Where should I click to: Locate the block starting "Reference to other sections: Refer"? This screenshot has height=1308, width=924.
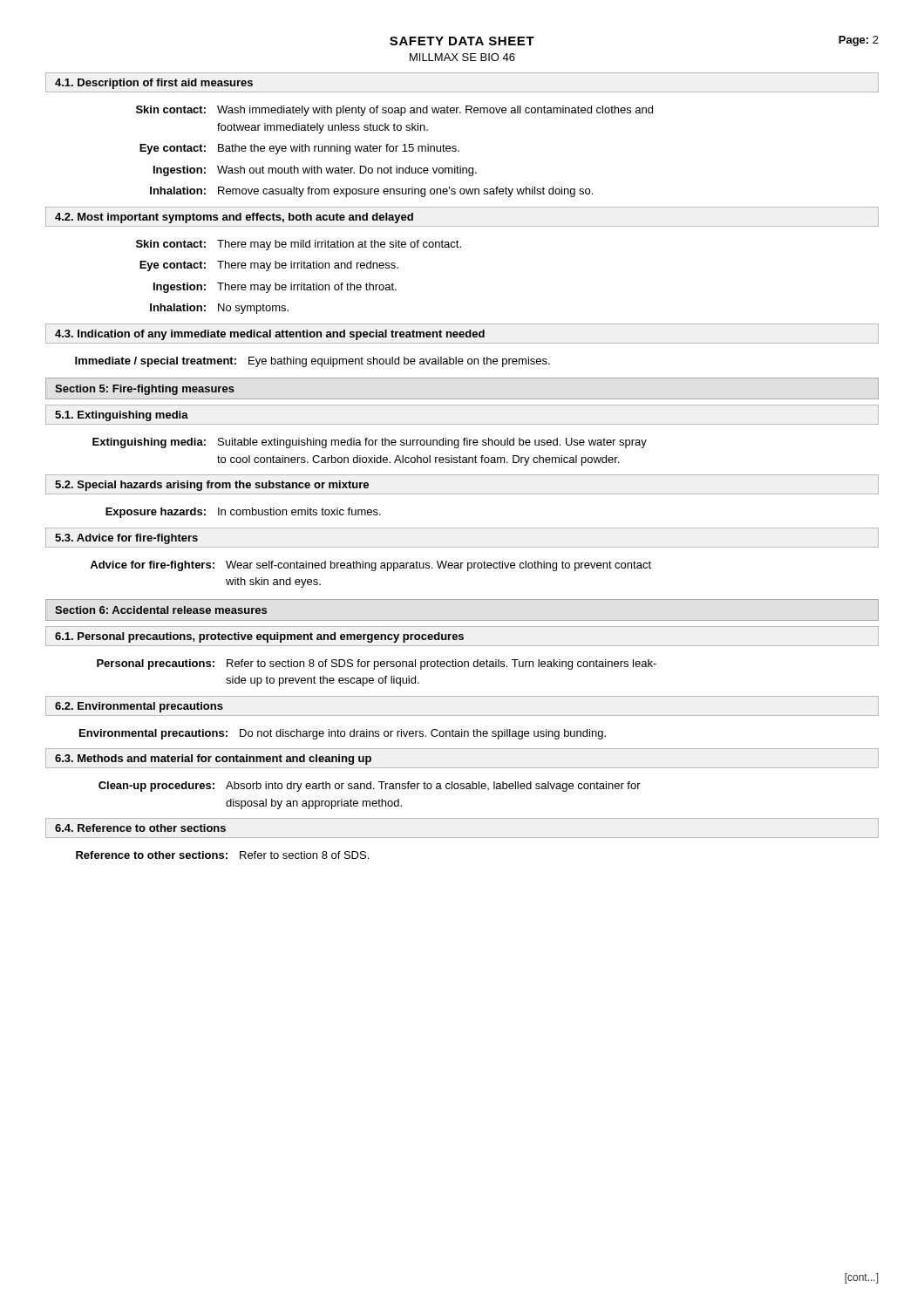click(222, 855)
